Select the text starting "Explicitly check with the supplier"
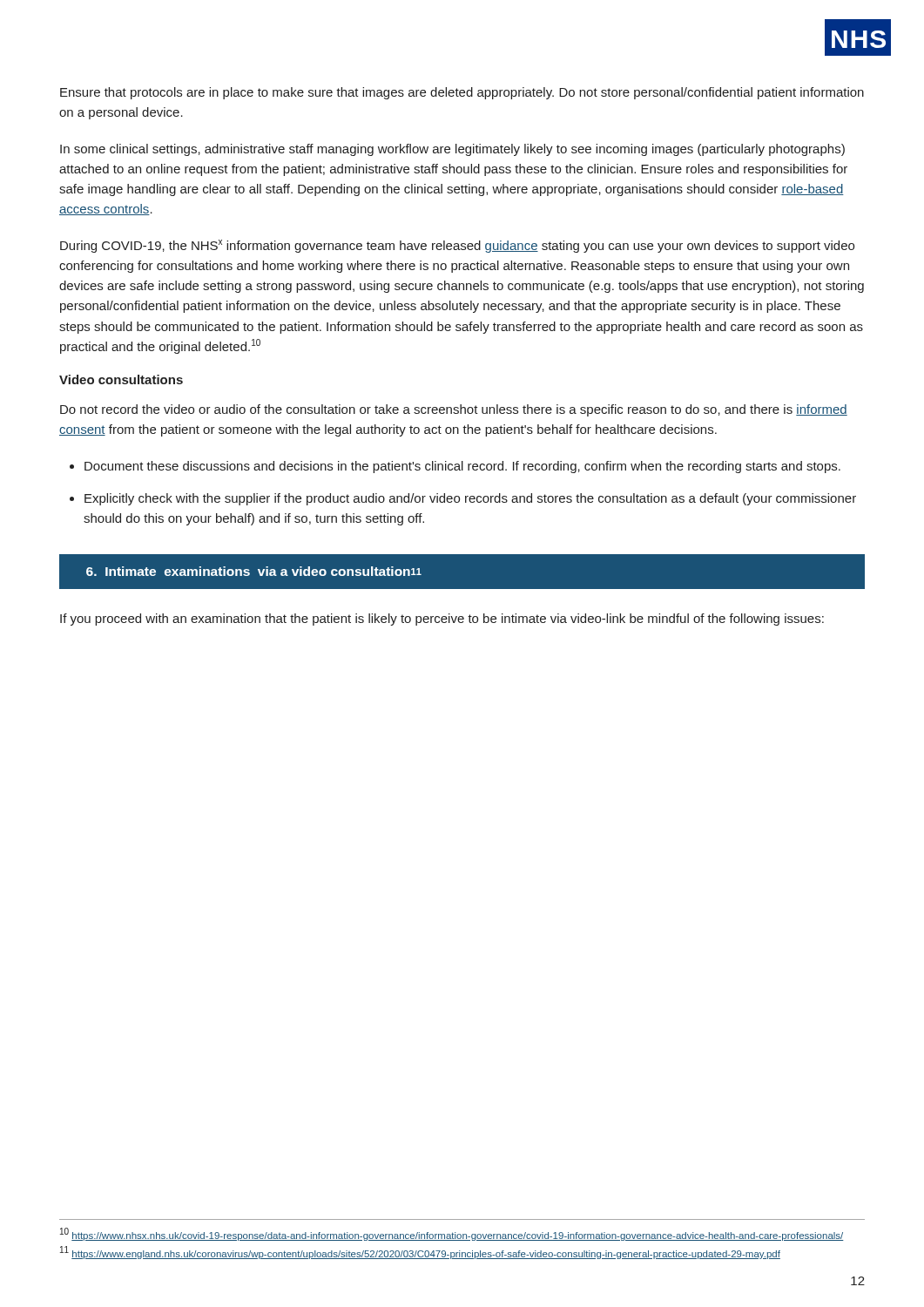The height and width of the screenshot is (1307, 924). (470, 508)
